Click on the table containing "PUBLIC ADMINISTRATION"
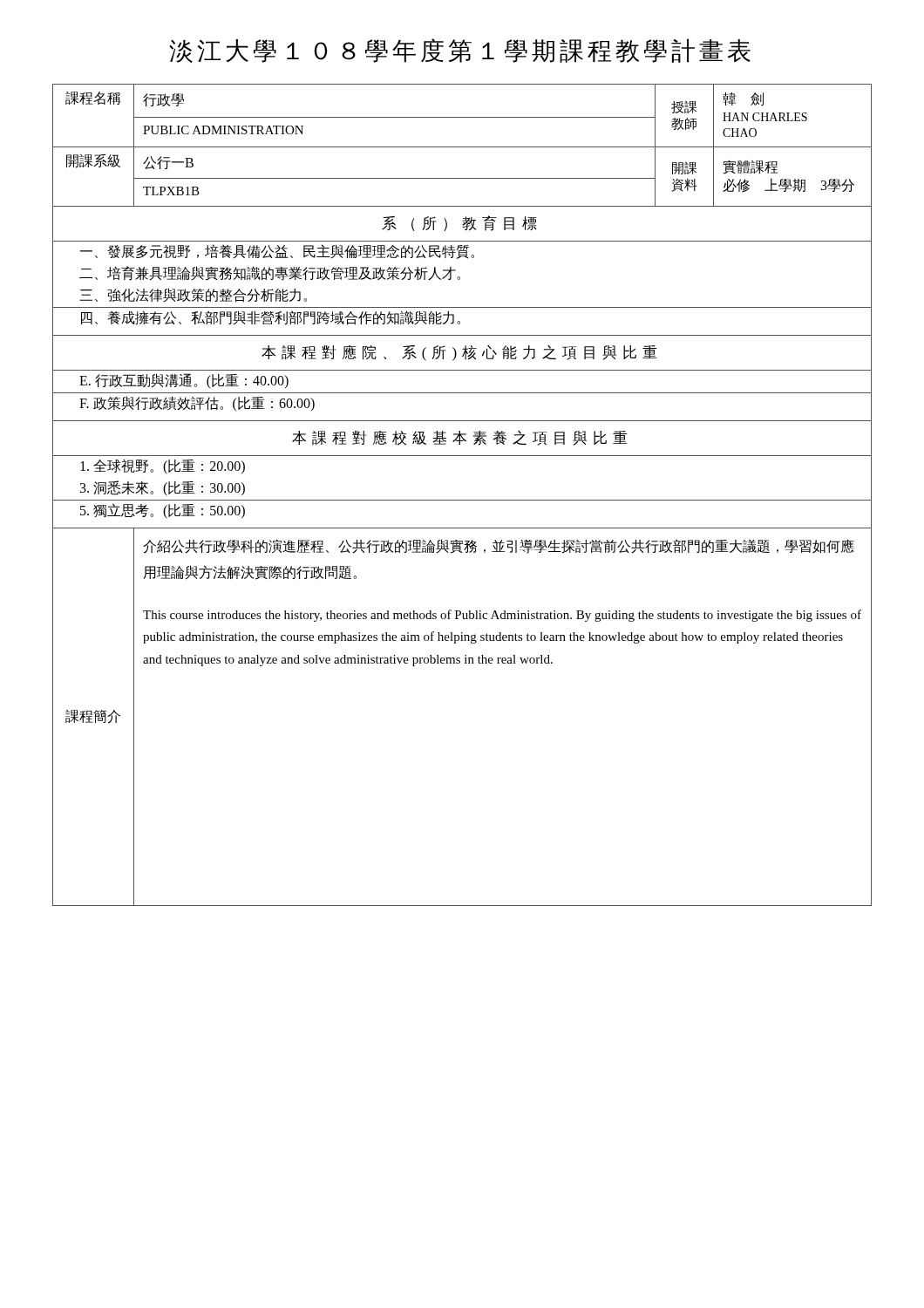924x1308 pixels. 462,495
